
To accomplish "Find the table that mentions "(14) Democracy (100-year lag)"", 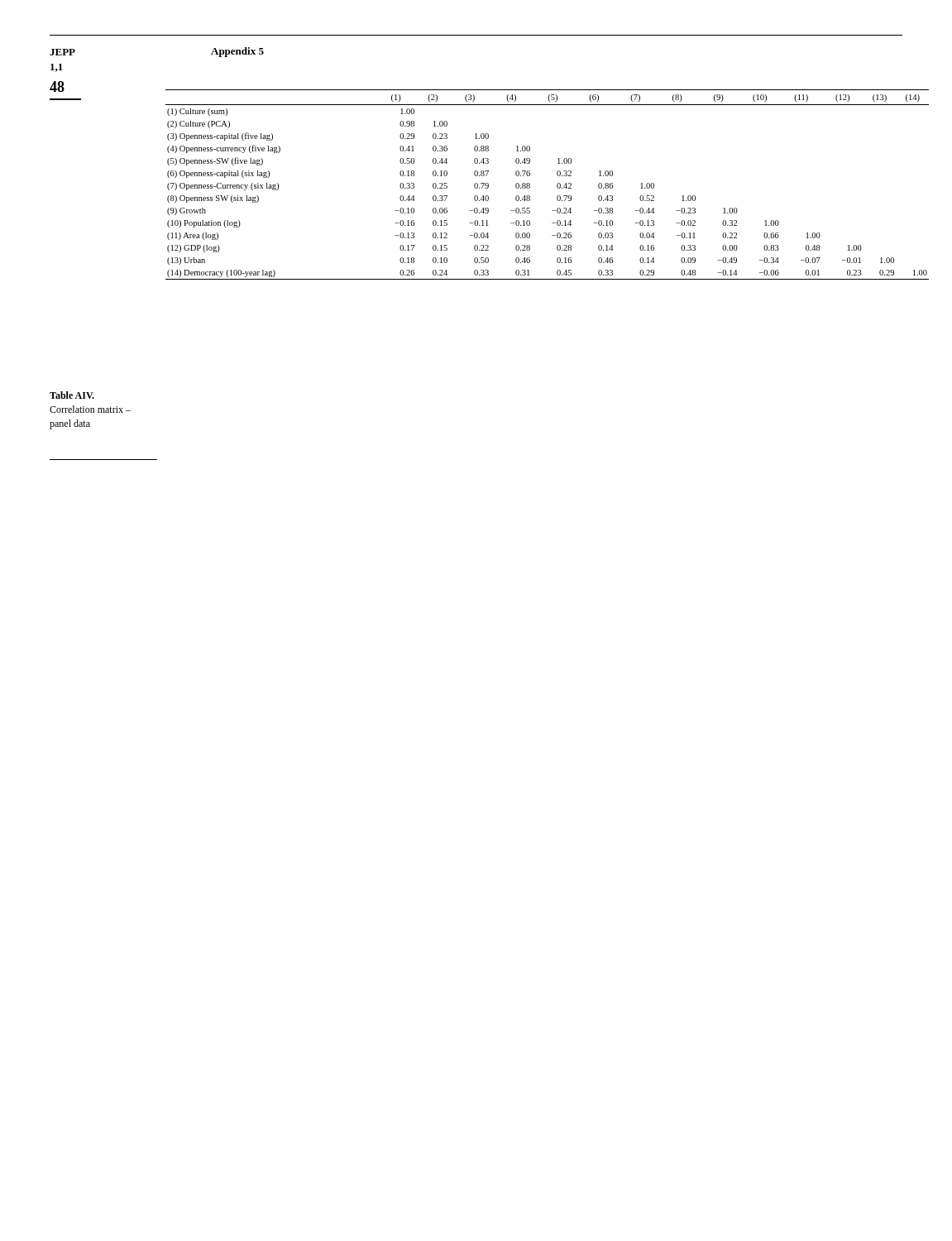I will (x=547, y=184).
